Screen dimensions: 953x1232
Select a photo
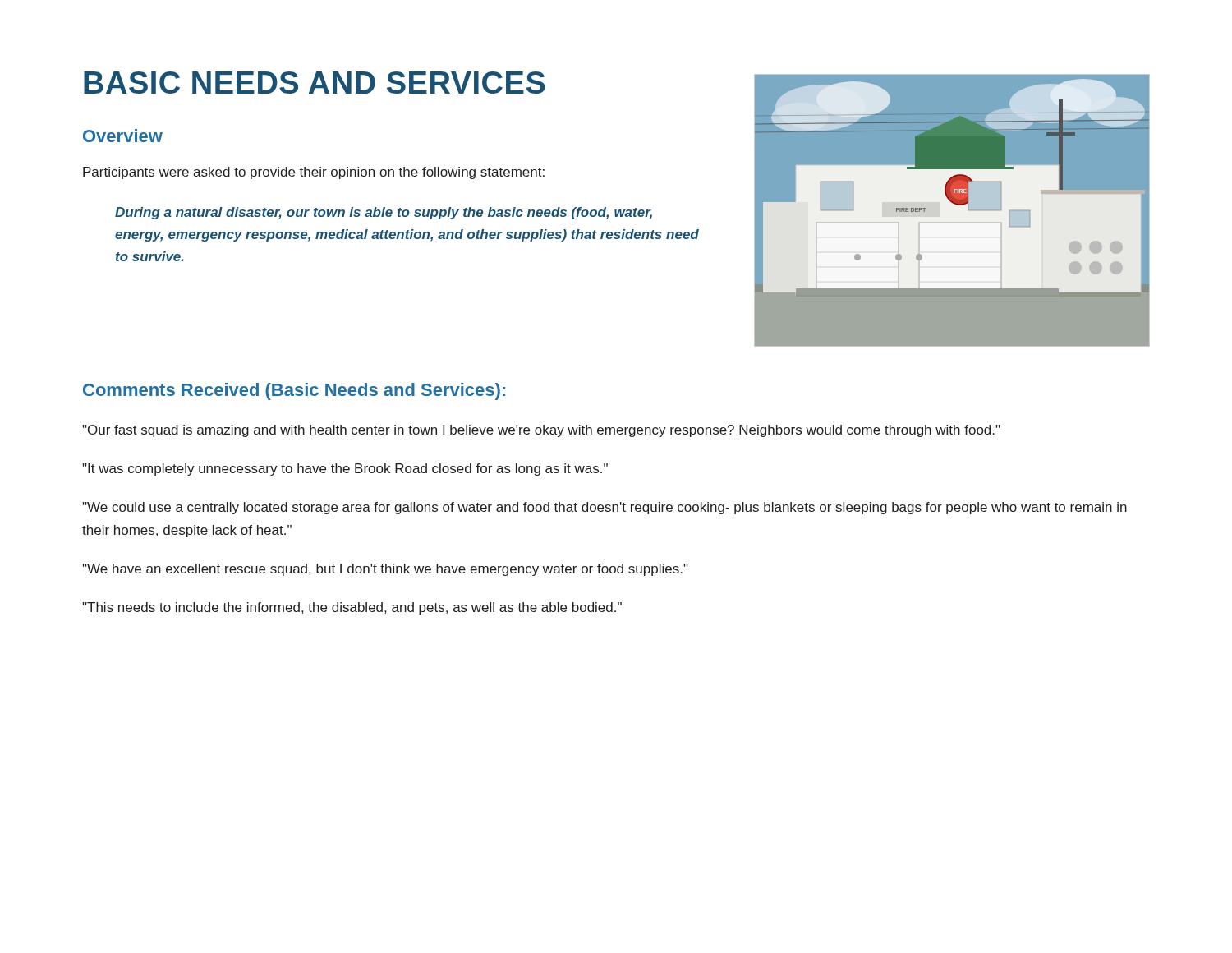coord(952,210)
